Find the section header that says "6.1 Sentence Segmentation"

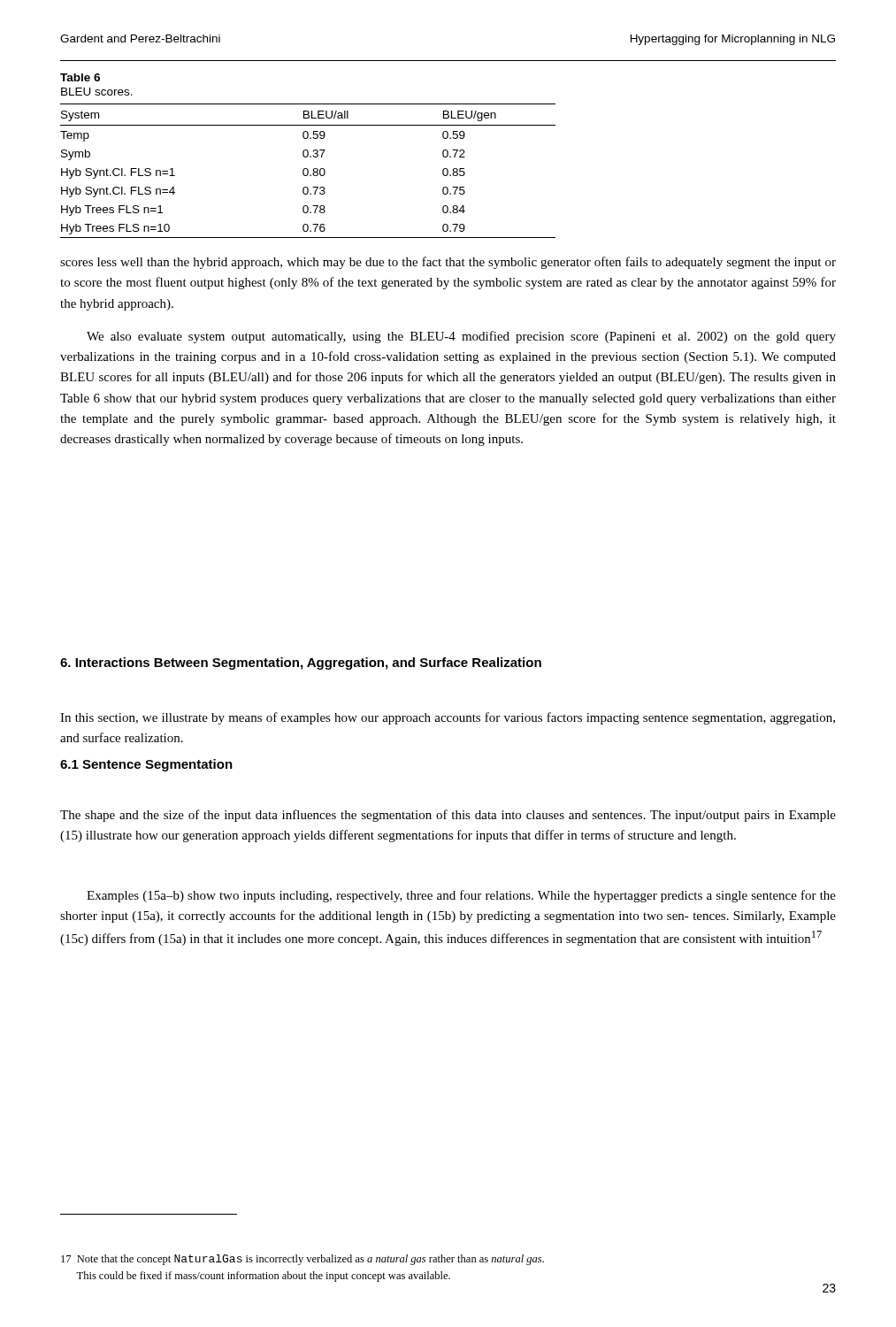pos(146,764)
